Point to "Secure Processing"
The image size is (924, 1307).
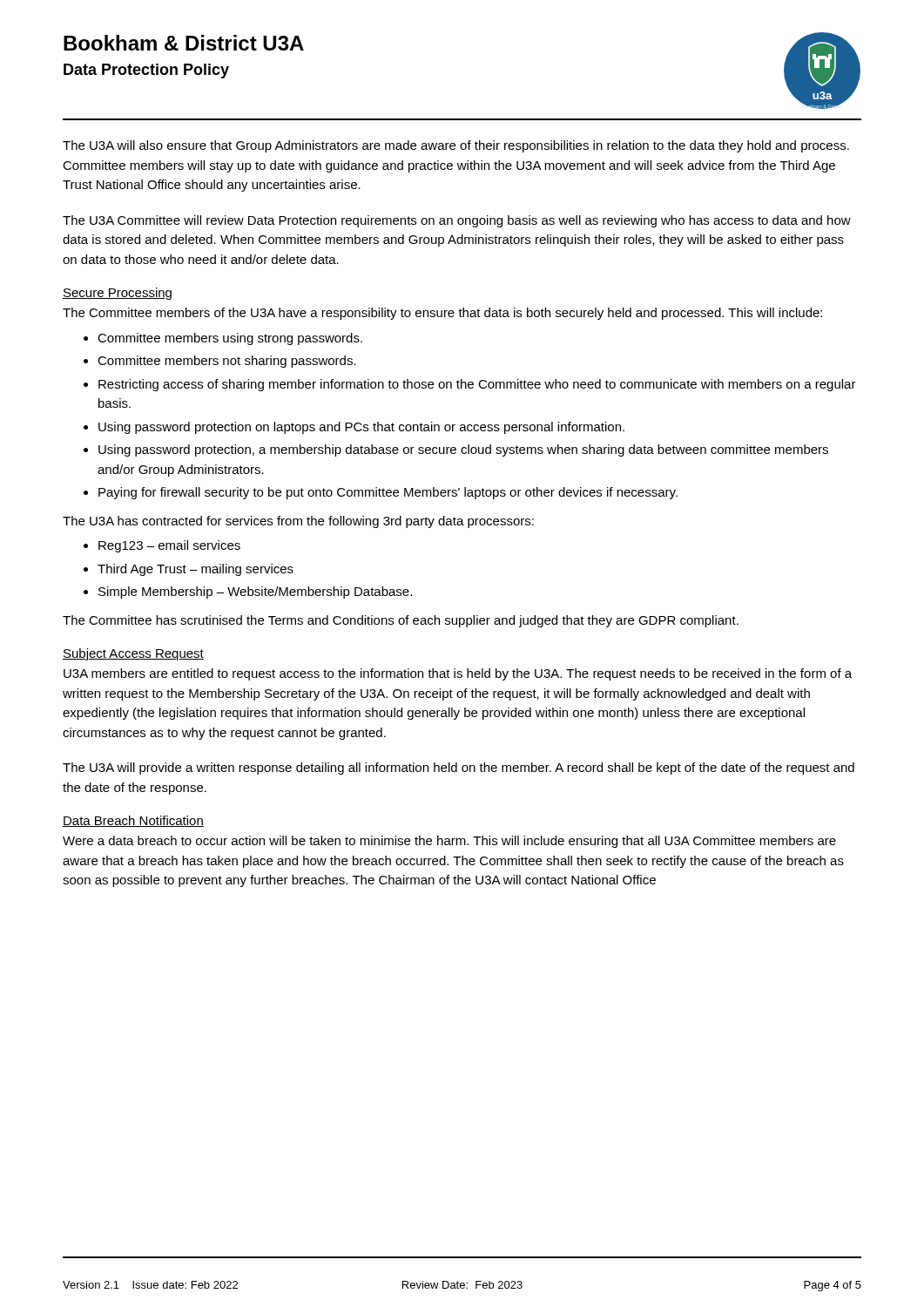point(118,292)
